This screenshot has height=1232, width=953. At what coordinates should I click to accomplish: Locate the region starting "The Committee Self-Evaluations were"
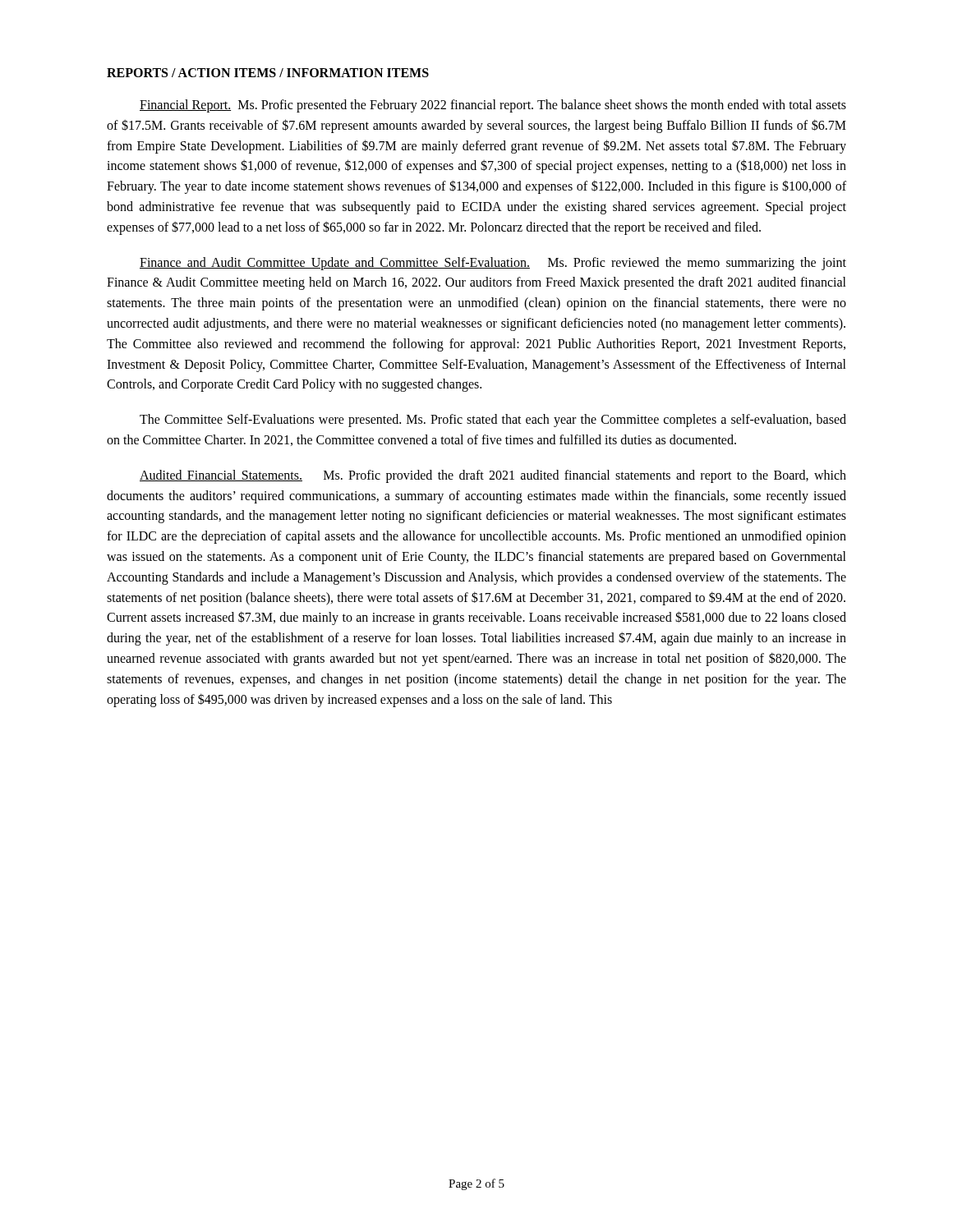click(x=476, y=430)
